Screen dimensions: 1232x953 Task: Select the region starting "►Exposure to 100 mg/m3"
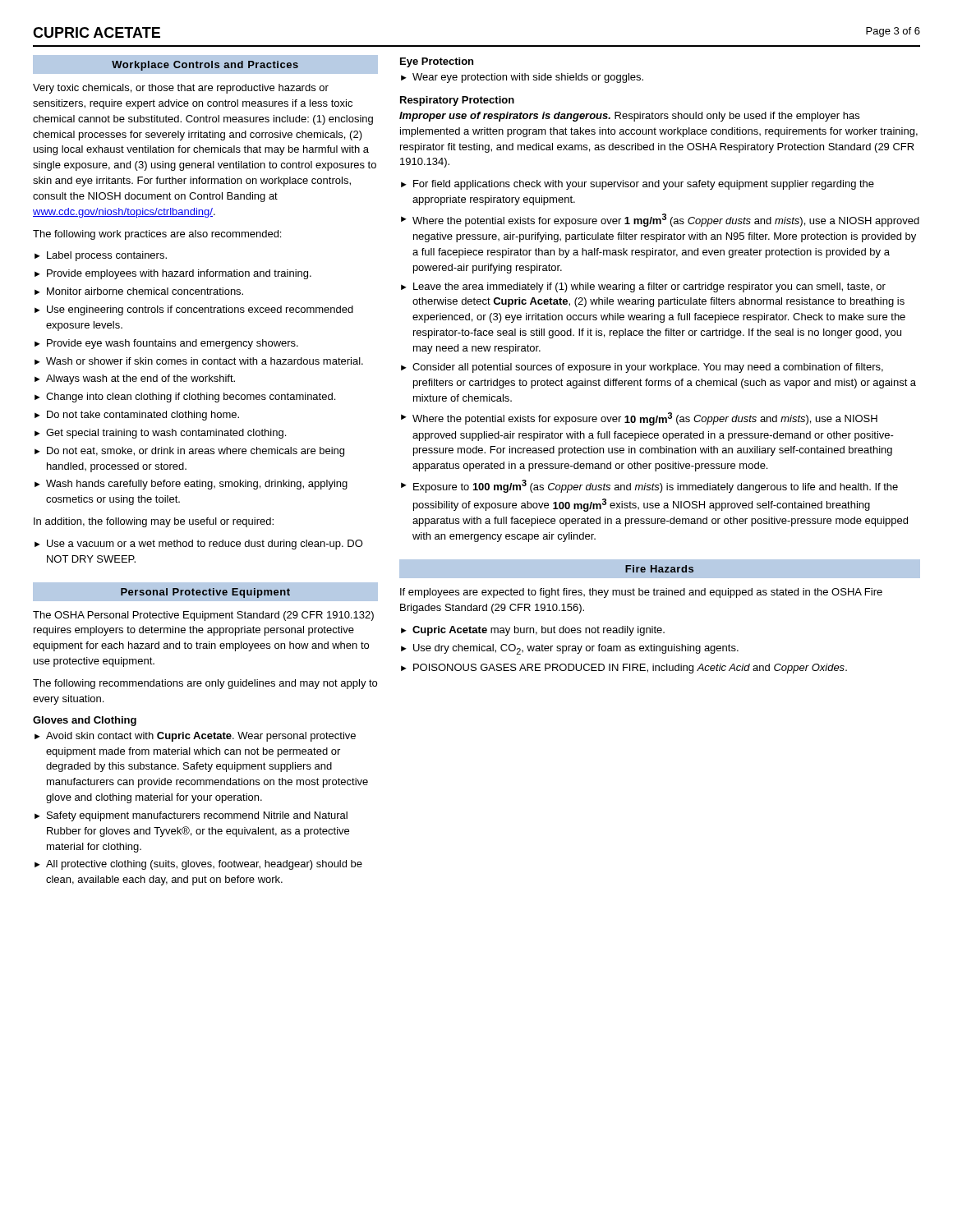(x=660, y=511)
